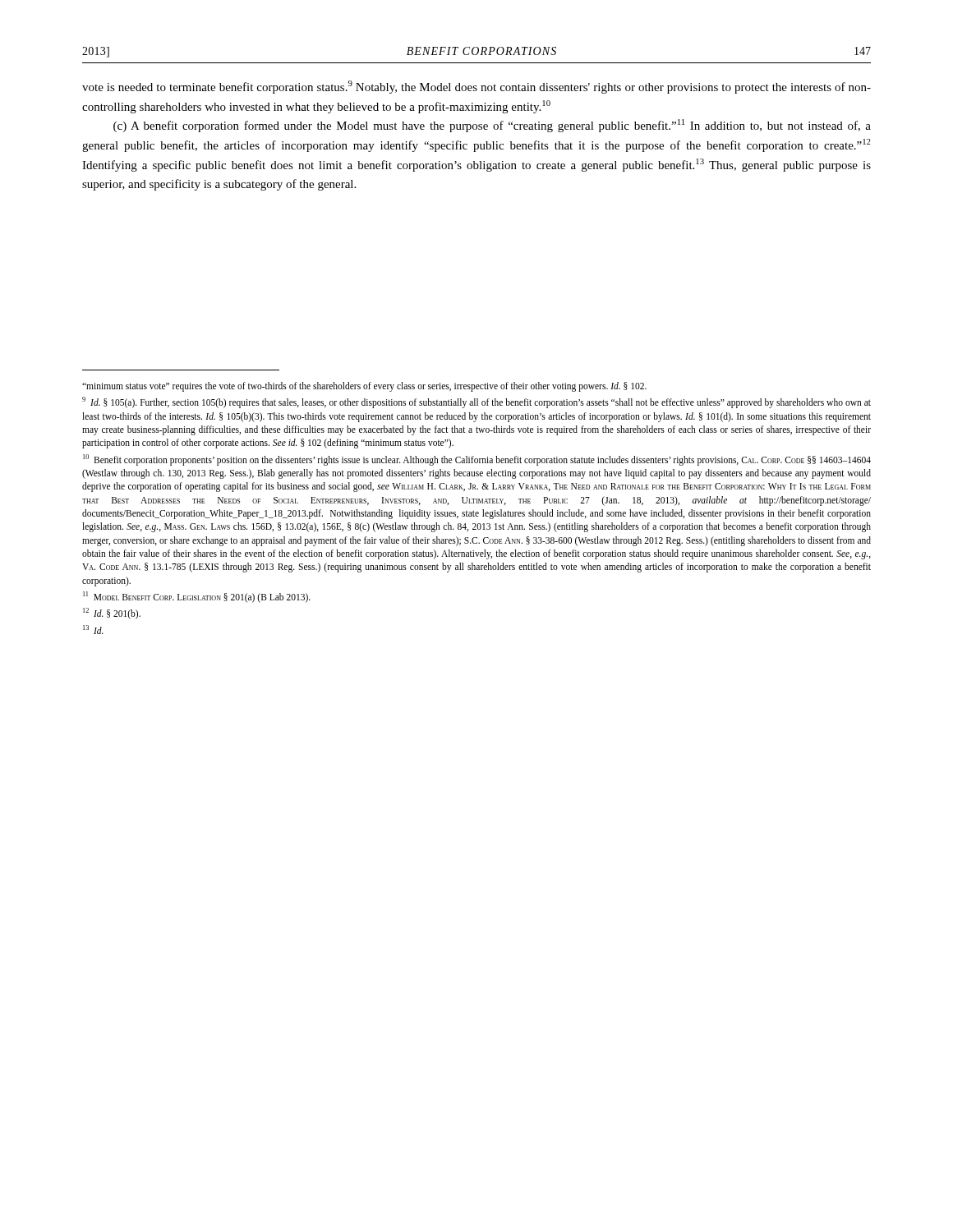Click on the text block with the text "(c) A benefit corporation formed under the Model"

click(x=476, y=156)
